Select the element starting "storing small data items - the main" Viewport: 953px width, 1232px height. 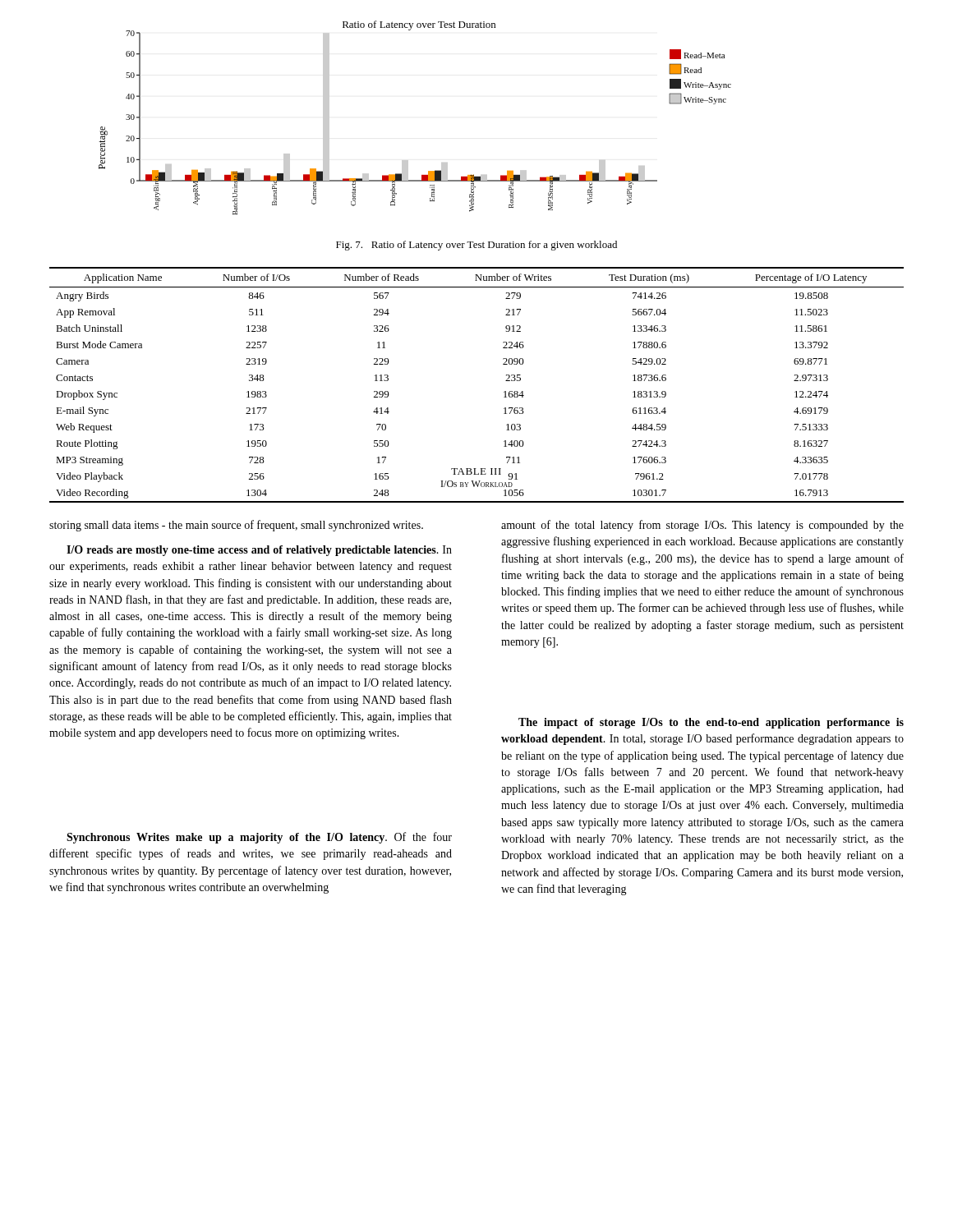point(251,526)
